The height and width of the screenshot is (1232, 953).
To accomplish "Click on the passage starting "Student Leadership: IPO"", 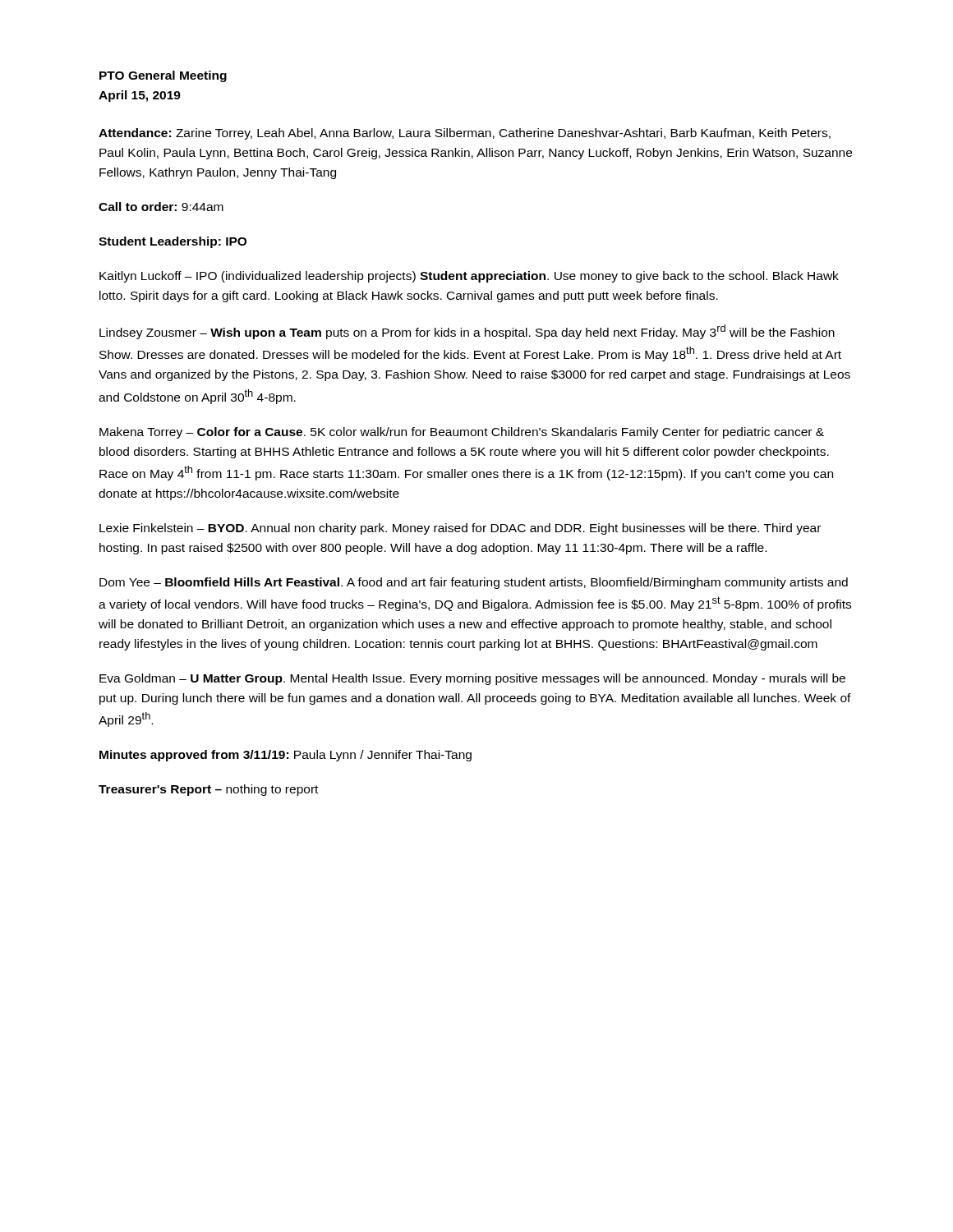I will [173, 242].
